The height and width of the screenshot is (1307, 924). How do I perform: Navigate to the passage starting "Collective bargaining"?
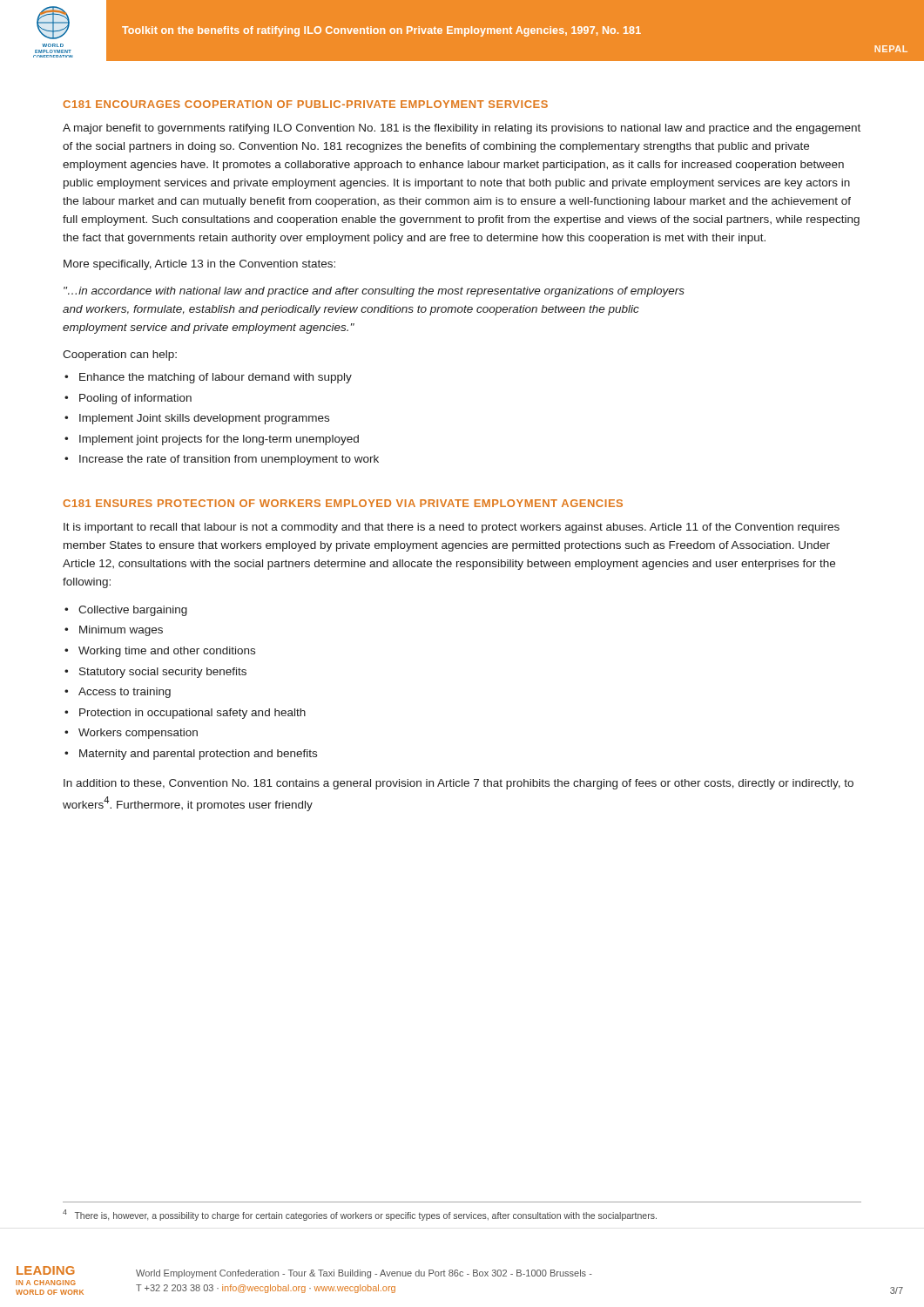click(133, 609)
